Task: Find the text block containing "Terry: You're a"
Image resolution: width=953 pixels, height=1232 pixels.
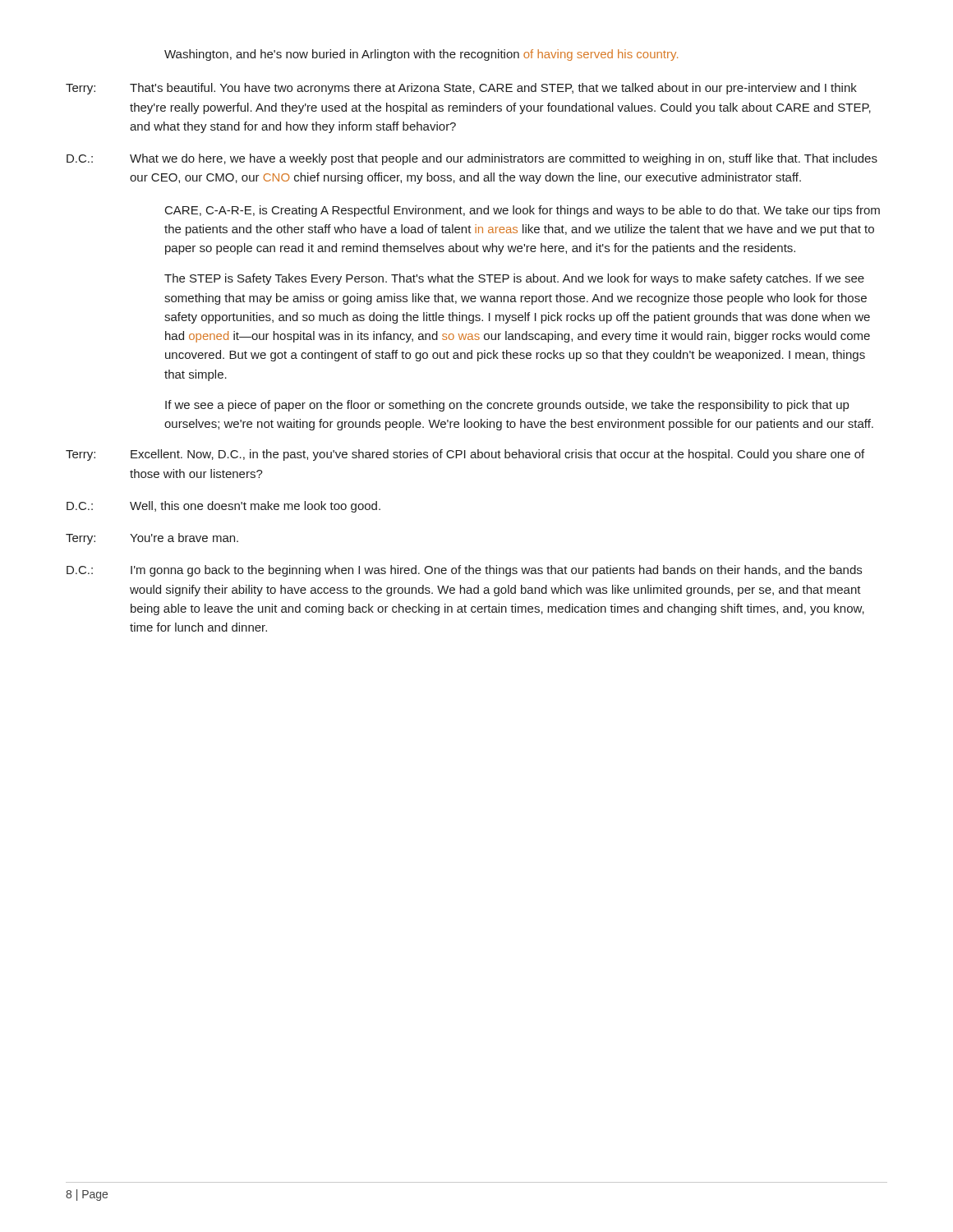Action: tap(152, 539)
